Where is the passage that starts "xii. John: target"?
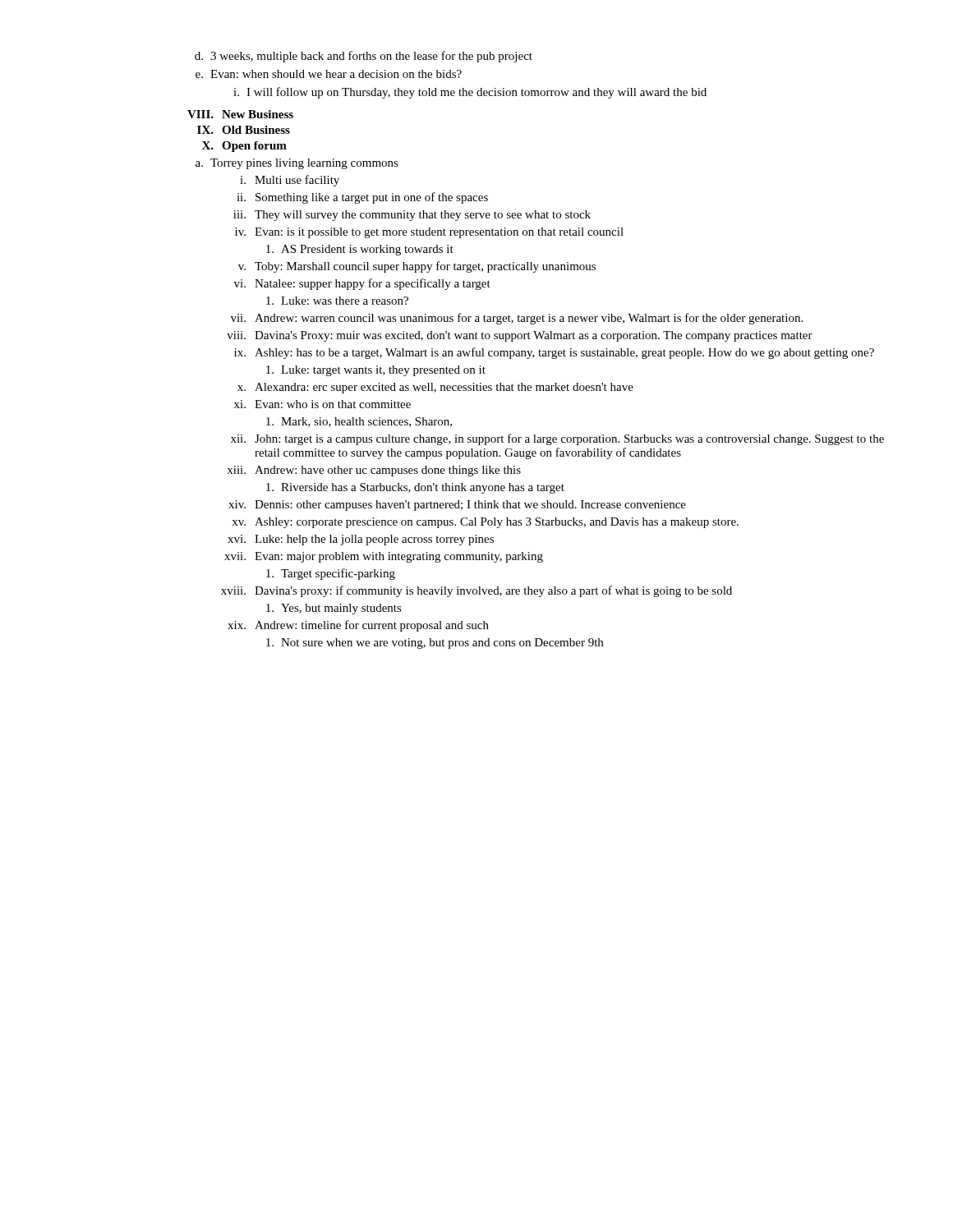The height and width of the screenshot is (1232, 953). coord(550,446)
